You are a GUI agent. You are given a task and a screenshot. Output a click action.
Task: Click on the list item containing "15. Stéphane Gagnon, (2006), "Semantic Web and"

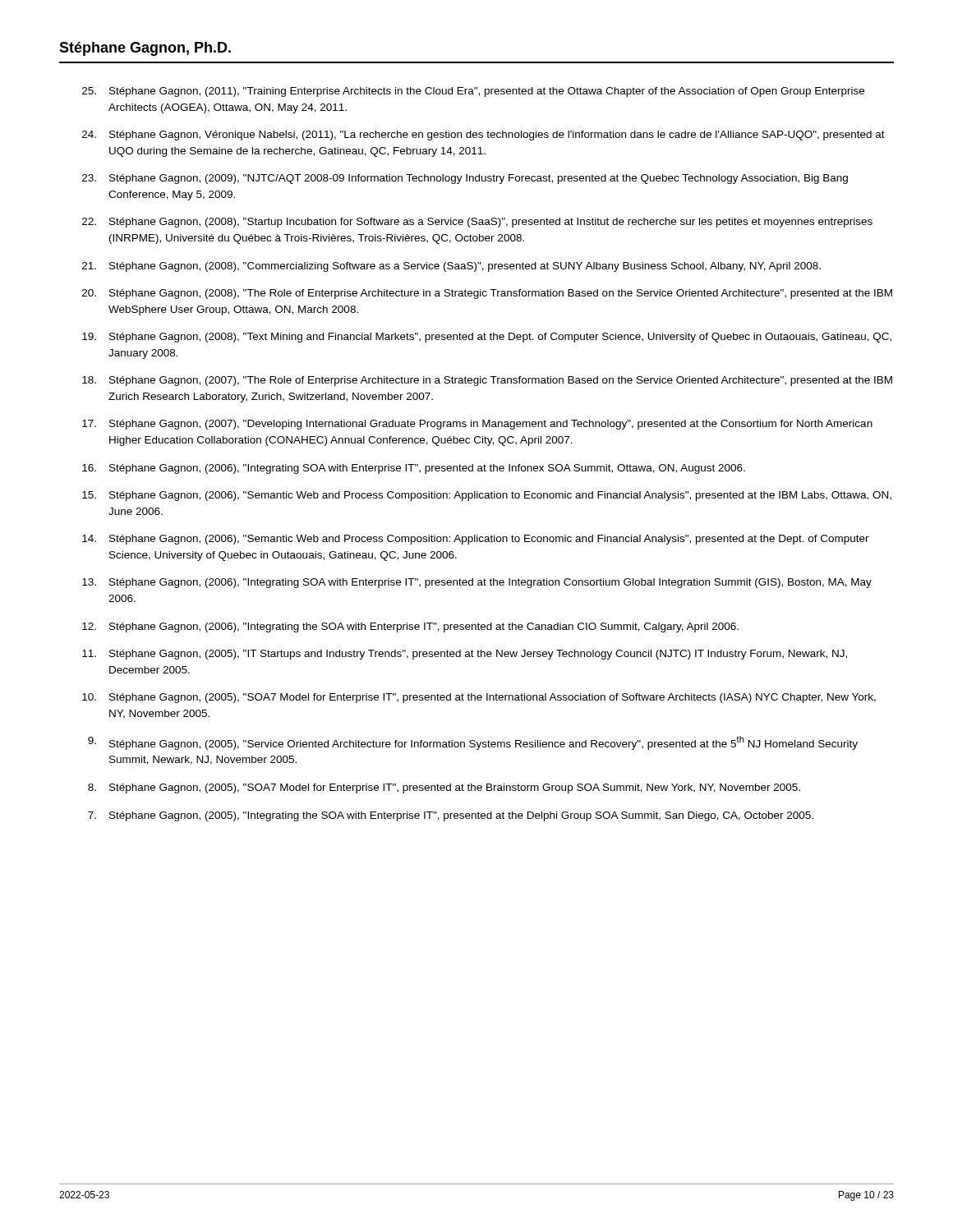[476, 503]
